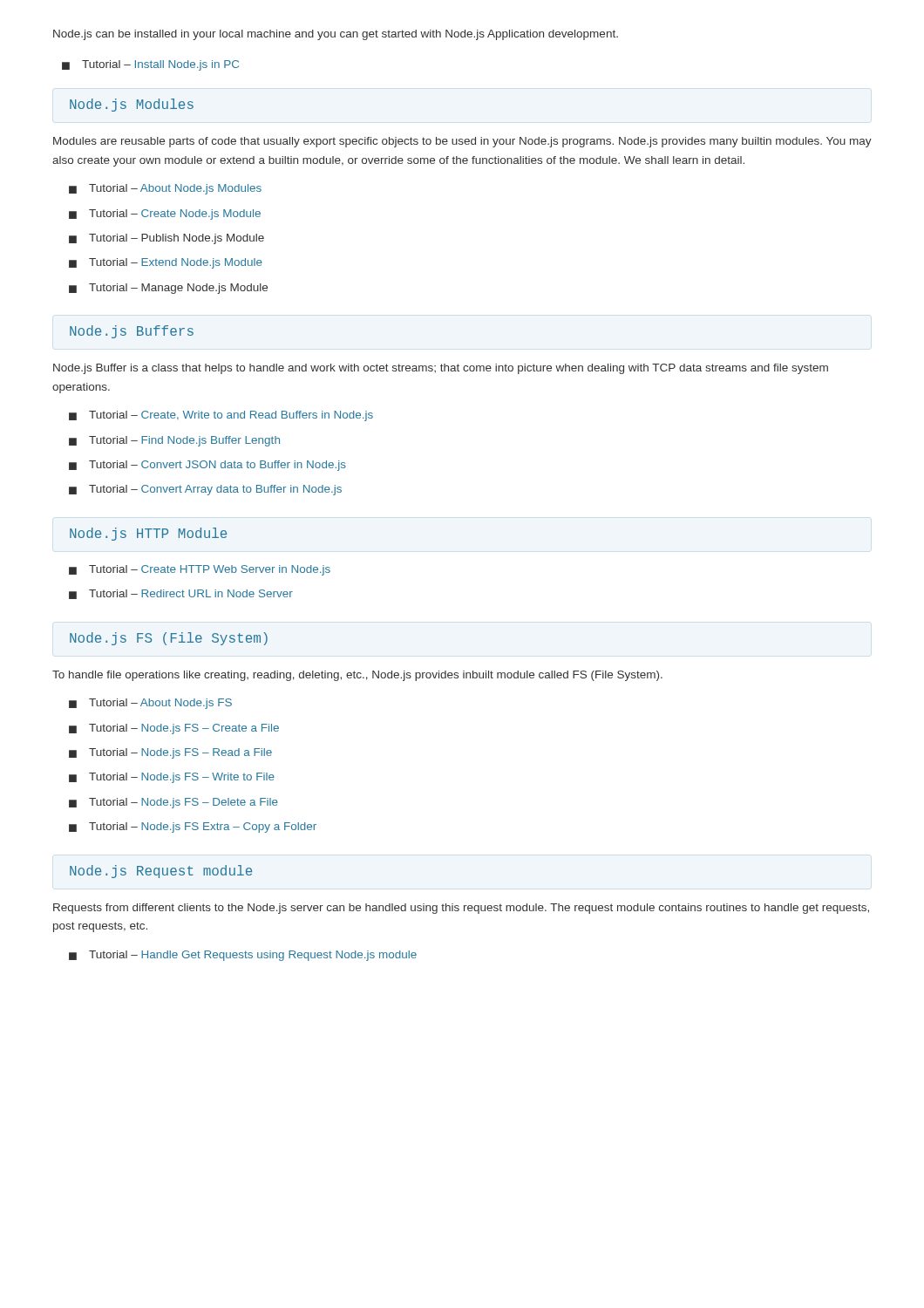
Task: Locate the list item that reads "■ Tutorial – Publish"
Action: (166, 239)
